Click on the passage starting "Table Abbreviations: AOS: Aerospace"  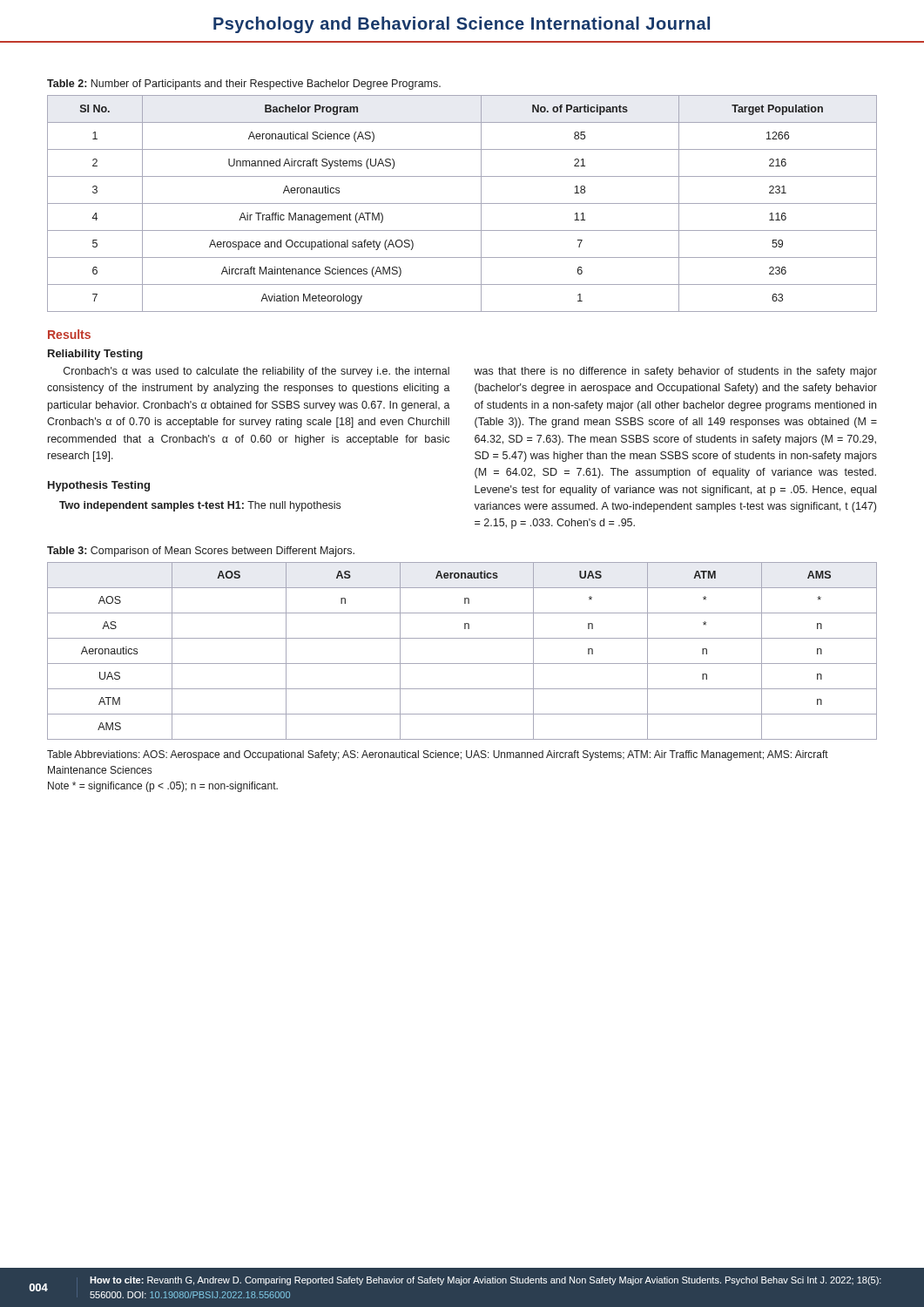(x=438, y=755)
